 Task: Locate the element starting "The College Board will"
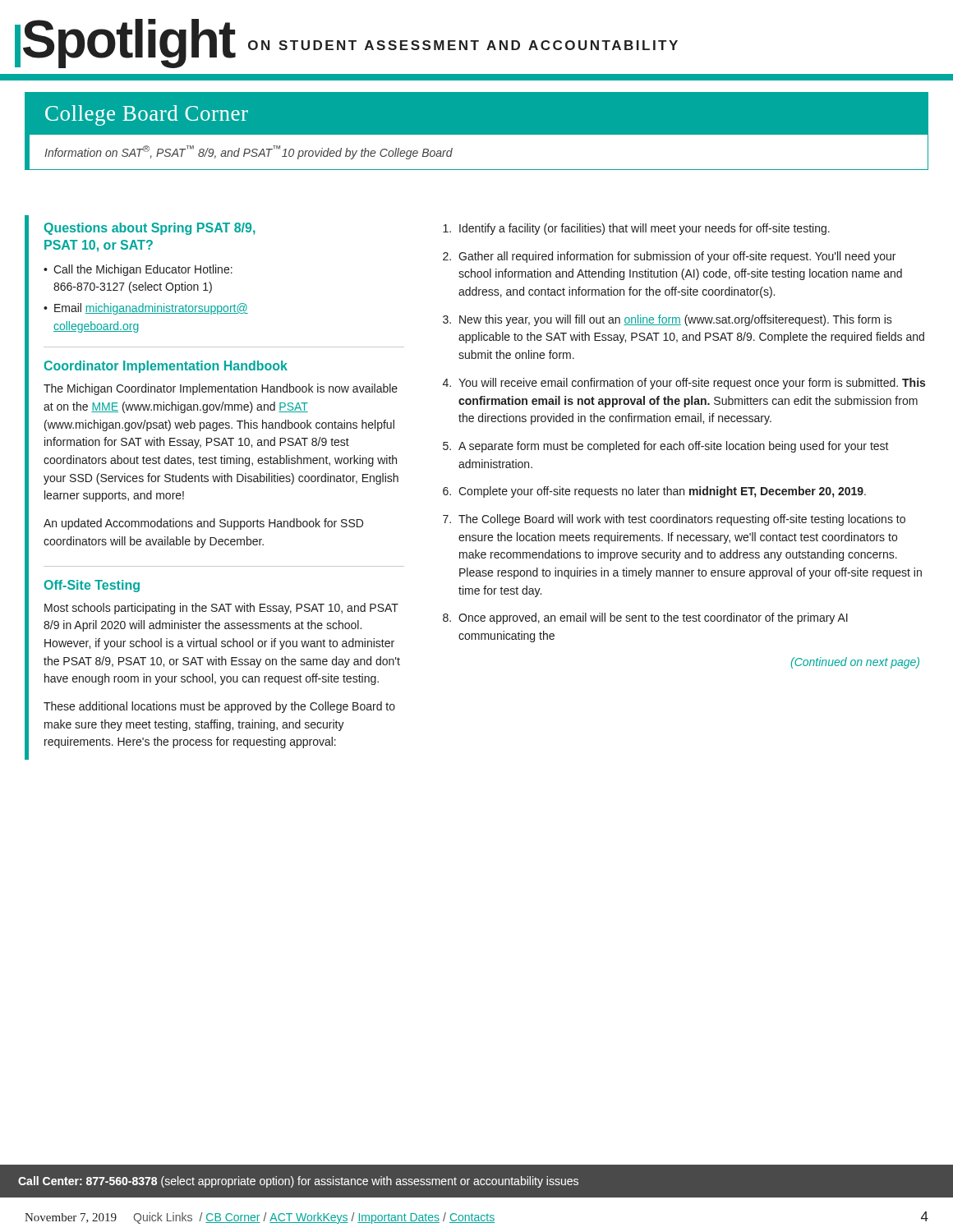pos(690,555)
